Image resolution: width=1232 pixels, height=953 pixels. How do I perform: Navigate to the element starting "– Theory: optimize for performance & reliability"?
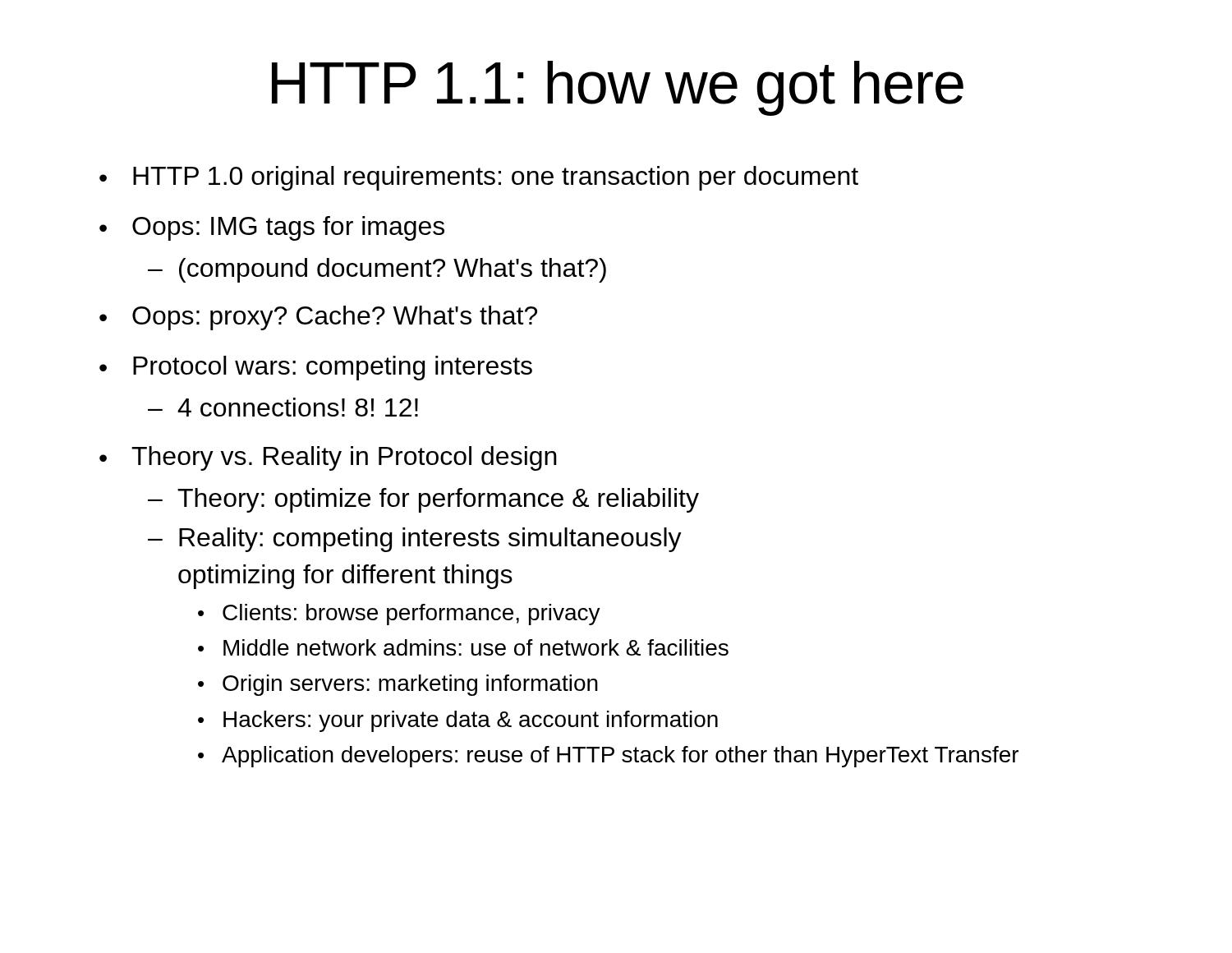tap(423, 498)
